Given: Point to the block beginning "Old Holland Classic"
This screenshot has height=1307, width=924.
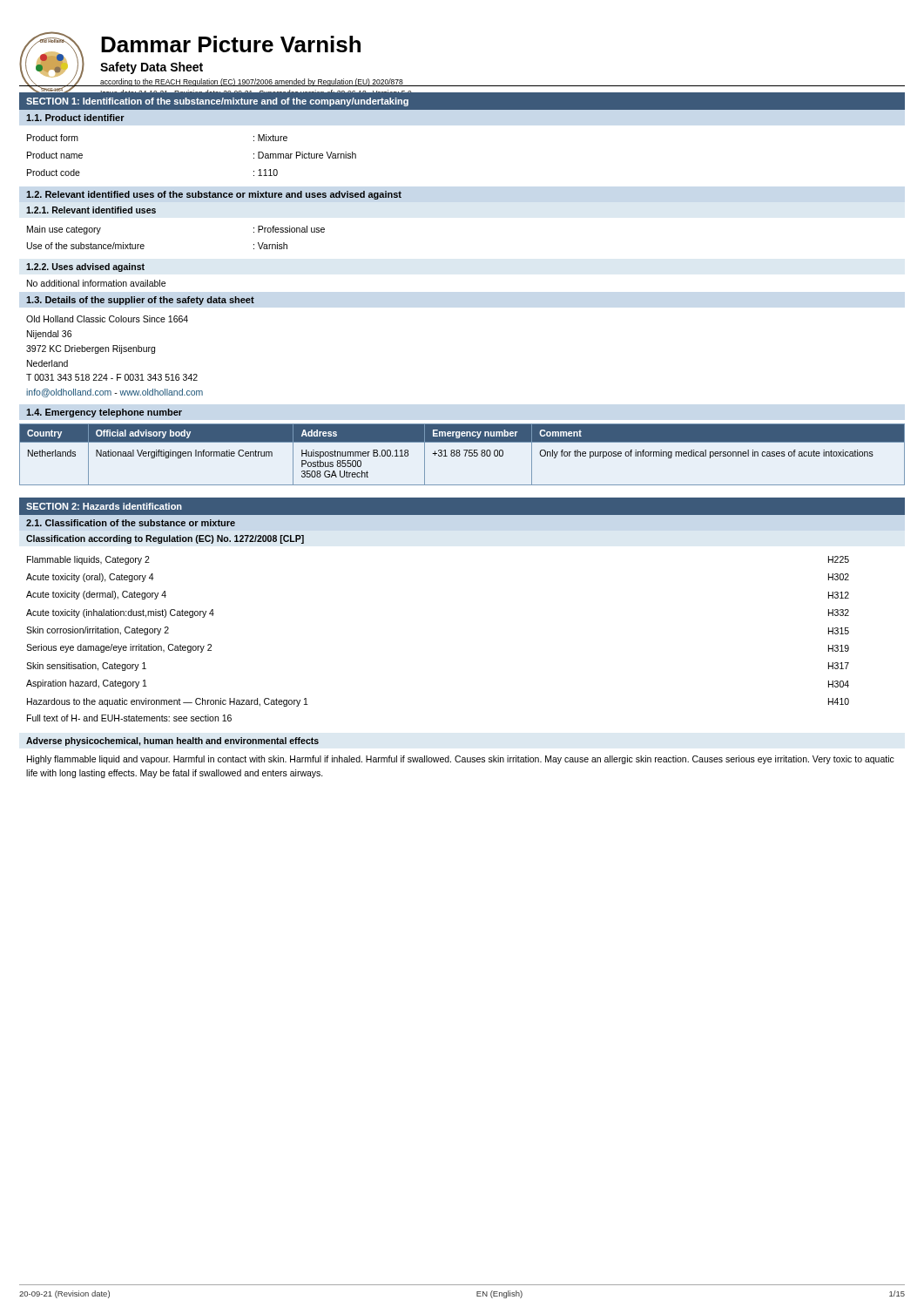Looking at the screenshot, I should click(115, 356).
